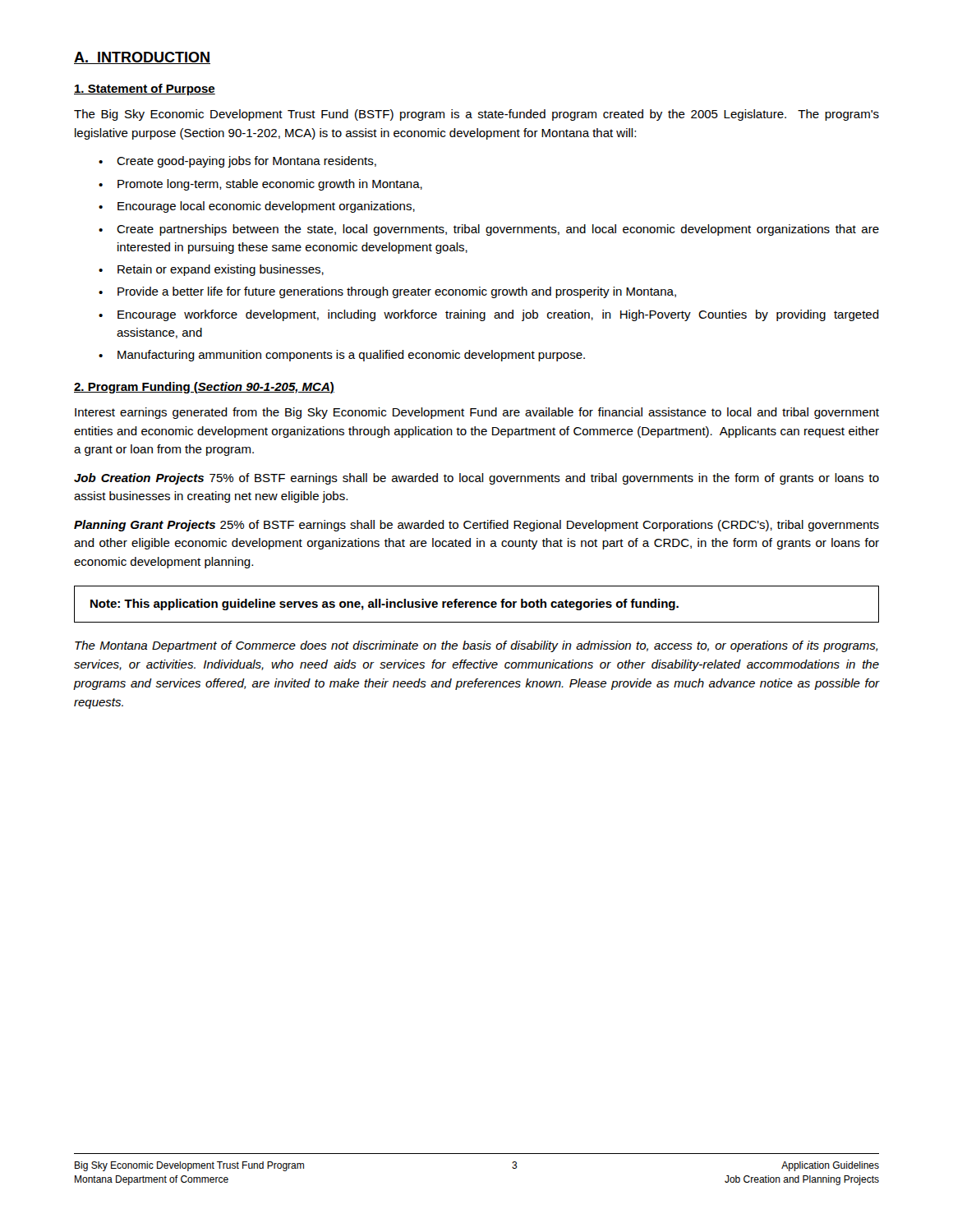Image resolution: width=953 pixels, height=1232 pixels.
Task: Where does it say "• Create good-paying jobs for Montana residents,"?
Action: [x=237, y=162]
